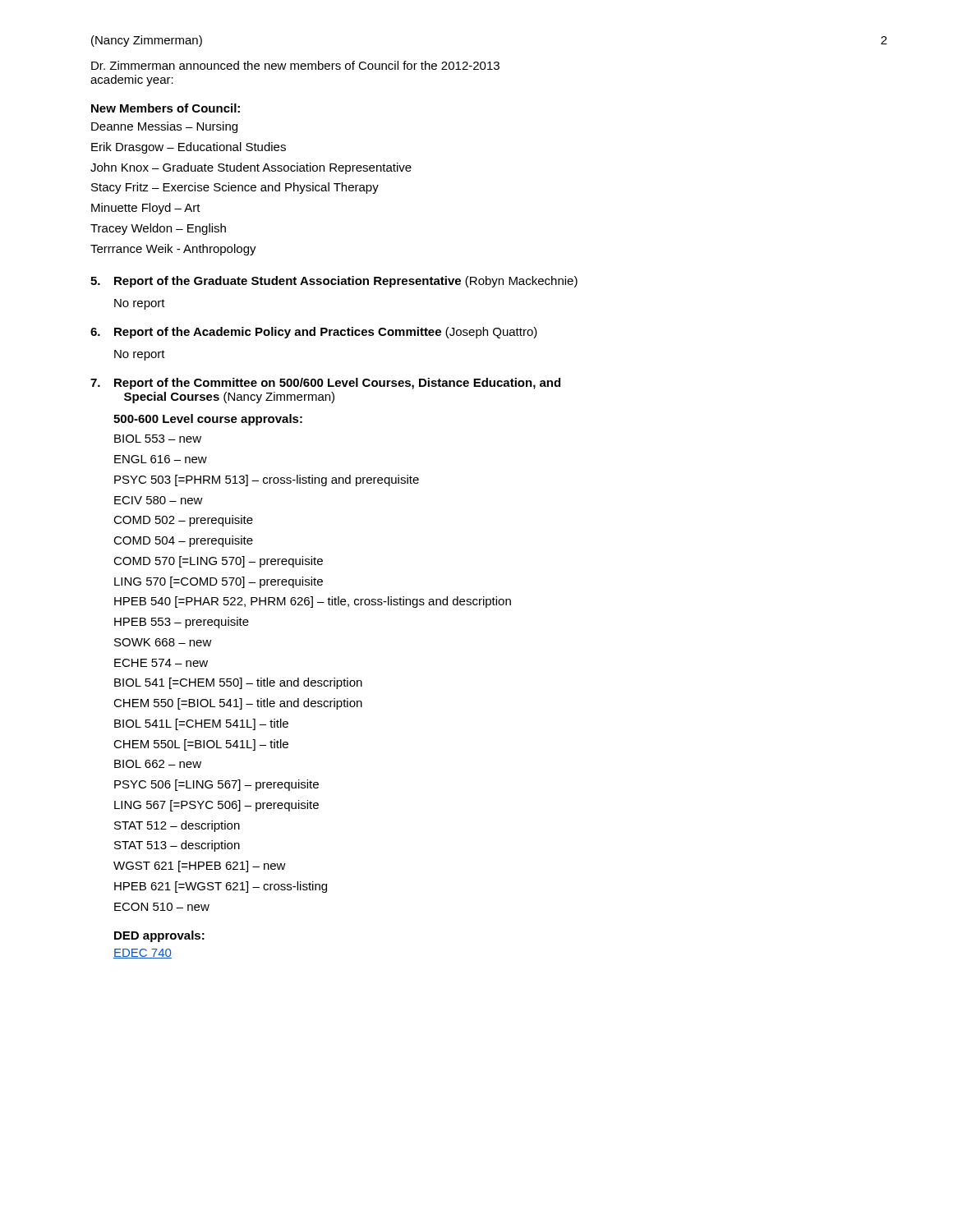This screenshot has height=1232, width=953.
Task: Where does it say "ECON 510 – new"?
Action: (161, 906)
